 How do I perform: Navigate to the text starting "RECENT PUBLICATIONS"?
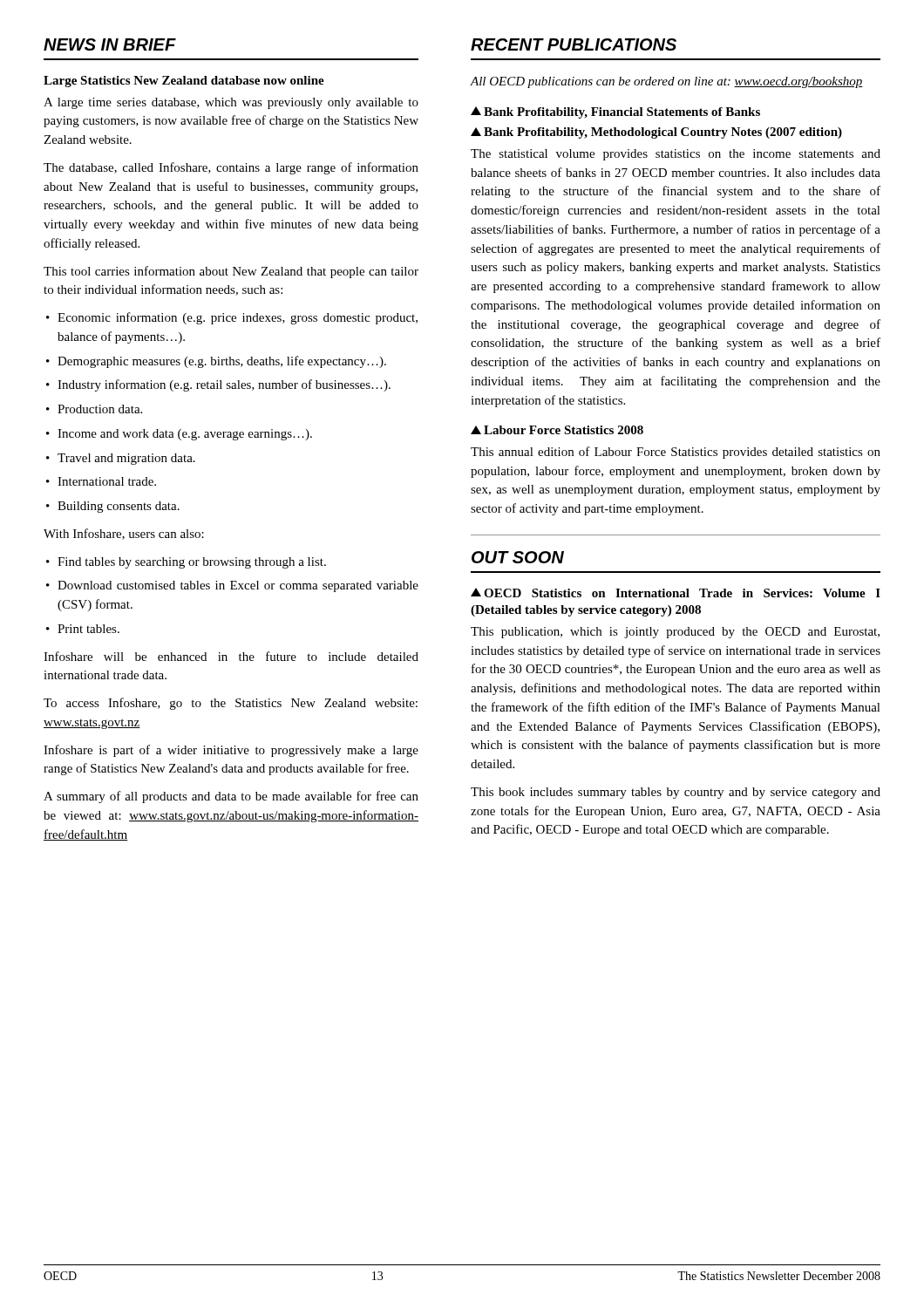pos(676,48)
